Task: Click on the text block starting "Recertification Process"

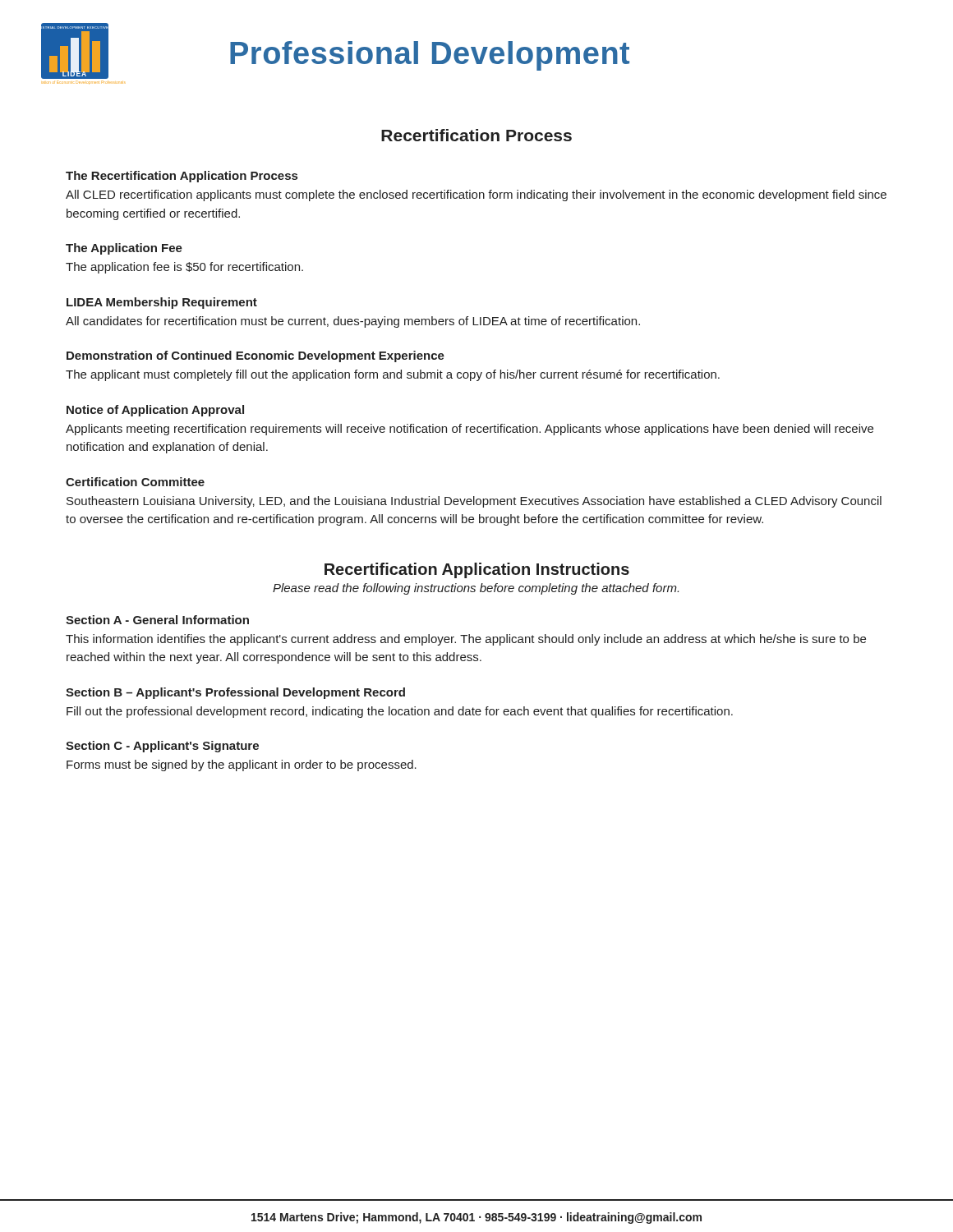Action: pyautogui.click(x=476, y=135)
